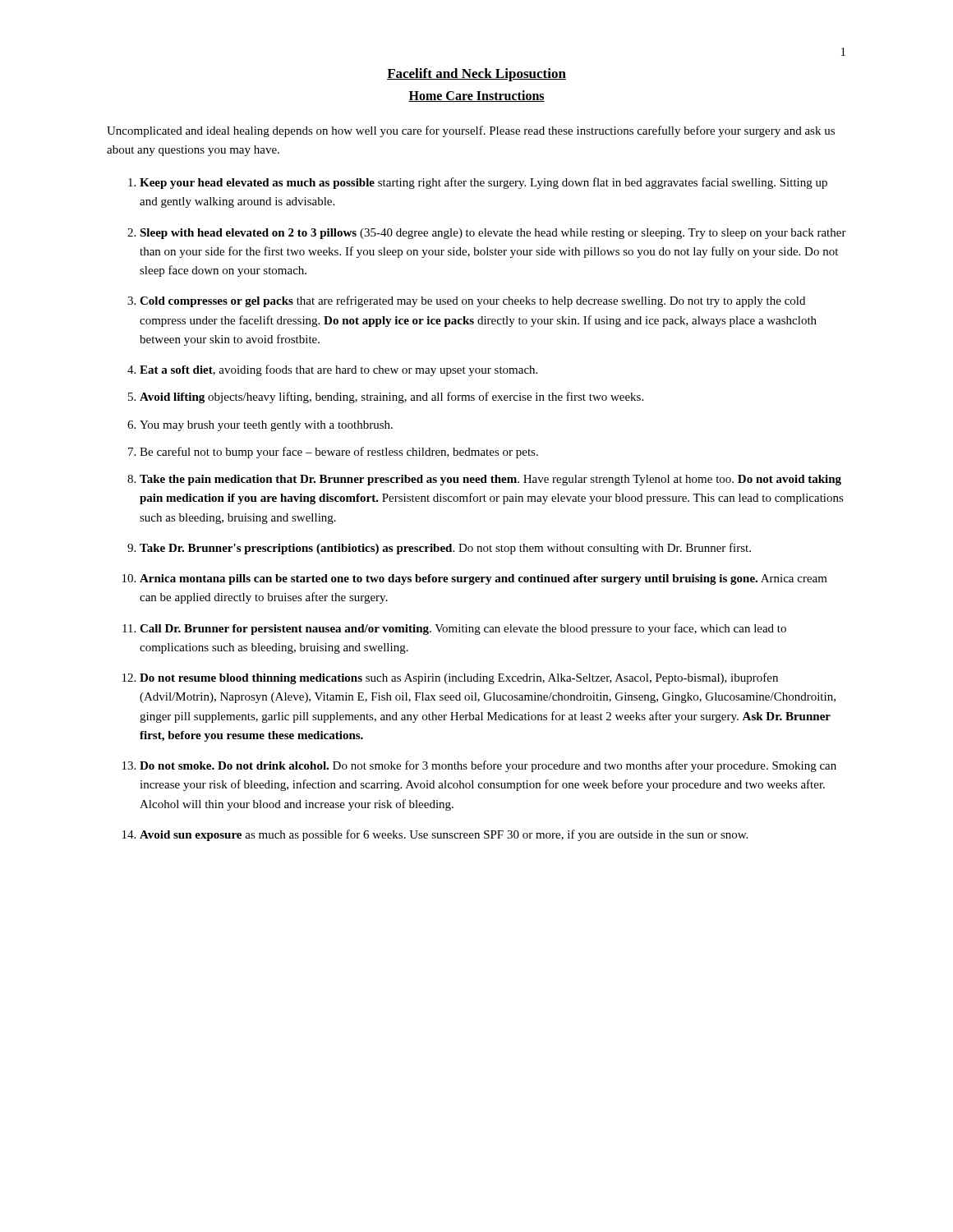Find the block on this page that starts "Take Dr. Brunner's prescriptions (antibiotics) as prescribed. Do"
This screenshot has width=953, height=1232.
tap(446, 548)
